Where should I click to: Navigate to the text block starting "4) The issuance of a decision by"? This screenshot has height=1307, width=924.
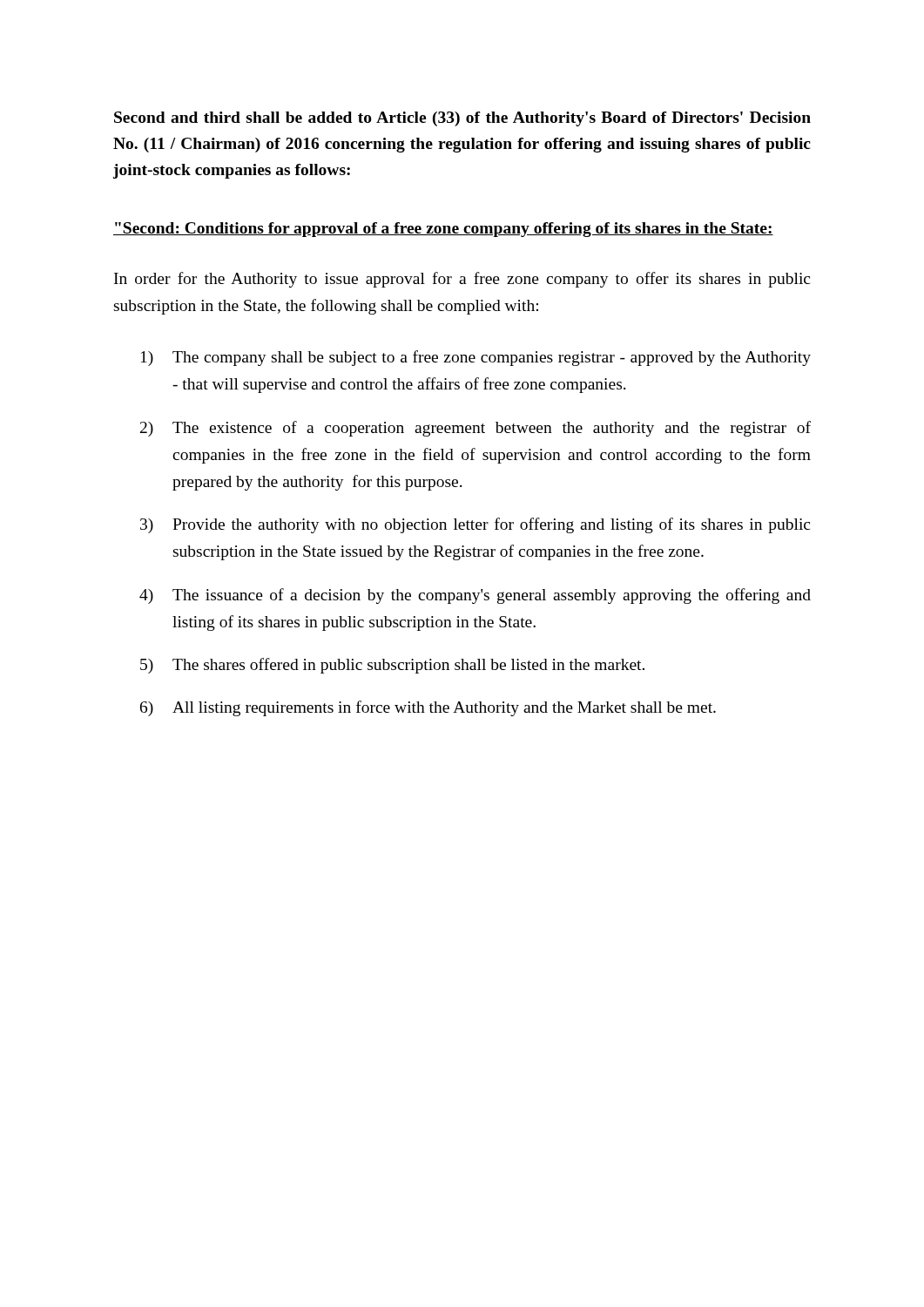(475, 608)
